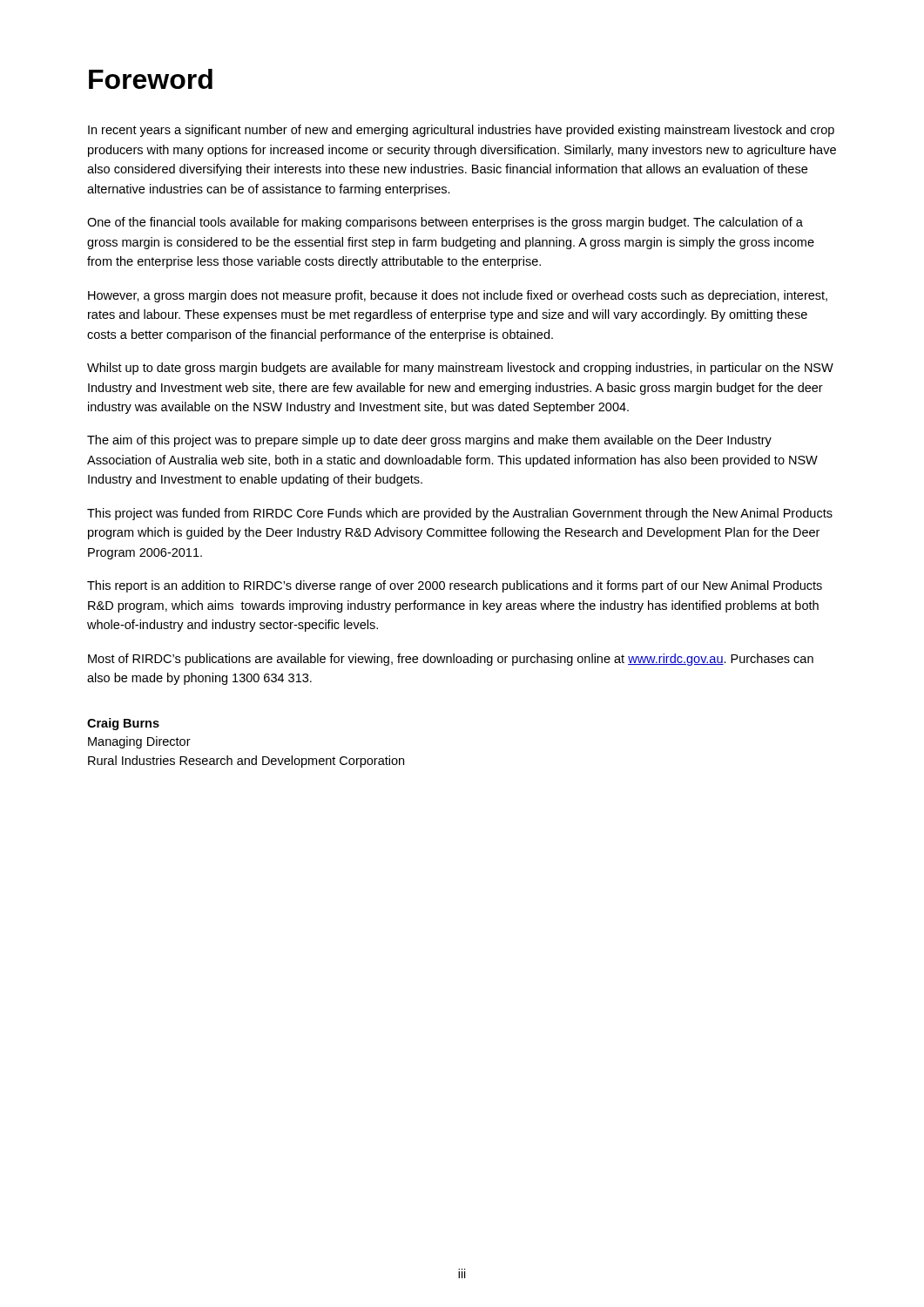The width and height of the screenshot is (924, 1307).
Task: Navigate to the passage starting "The aim of this"
Action: (452, 460)
